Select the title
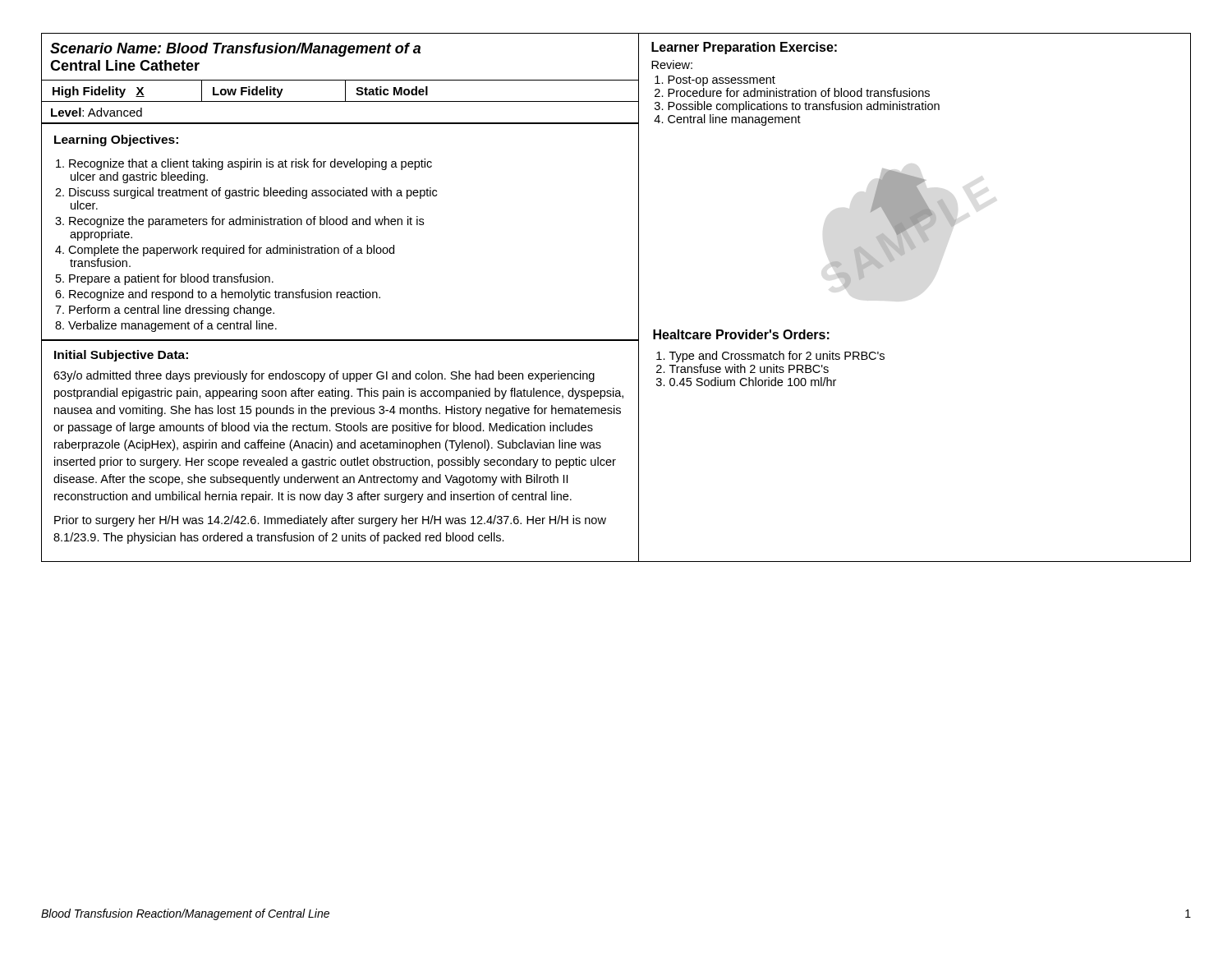This screenshot has width=1232, height=953. click(236, 57)
